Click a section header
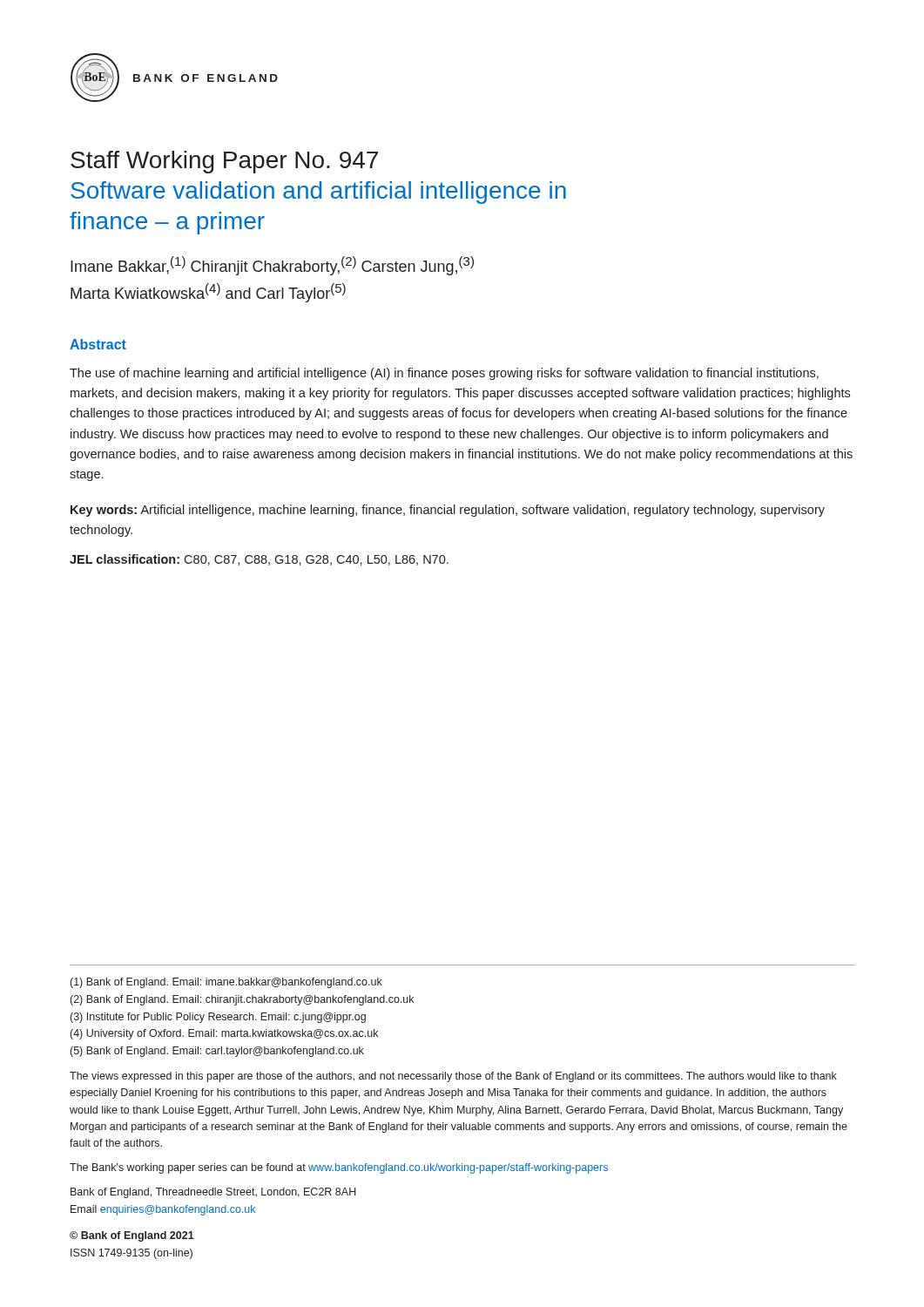The height and width of the screenshot is (1307, 924). point(98,345)
